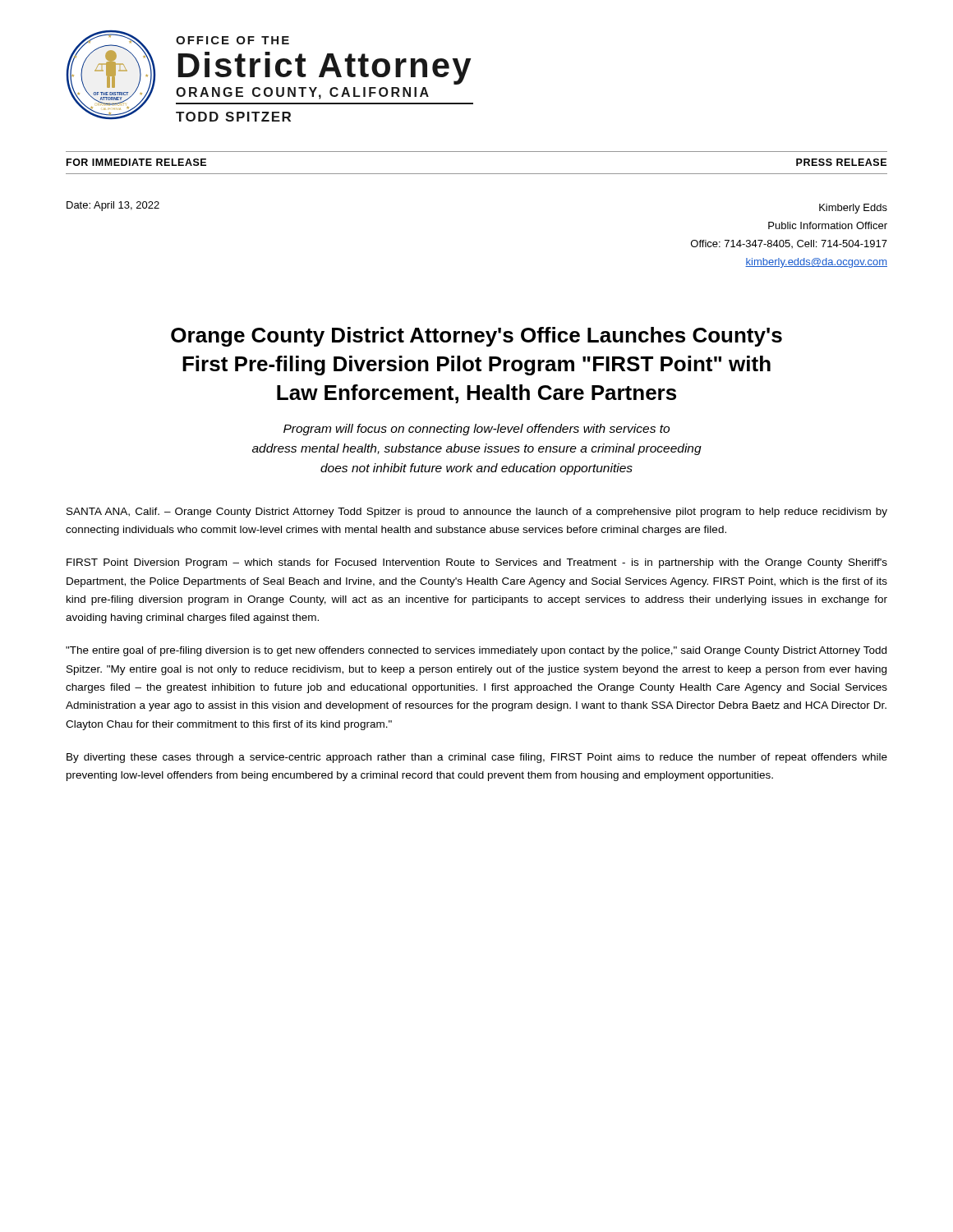
Task: Click on the block starting "SANTA ANA, Calif. –"
Action: [476, 520]
